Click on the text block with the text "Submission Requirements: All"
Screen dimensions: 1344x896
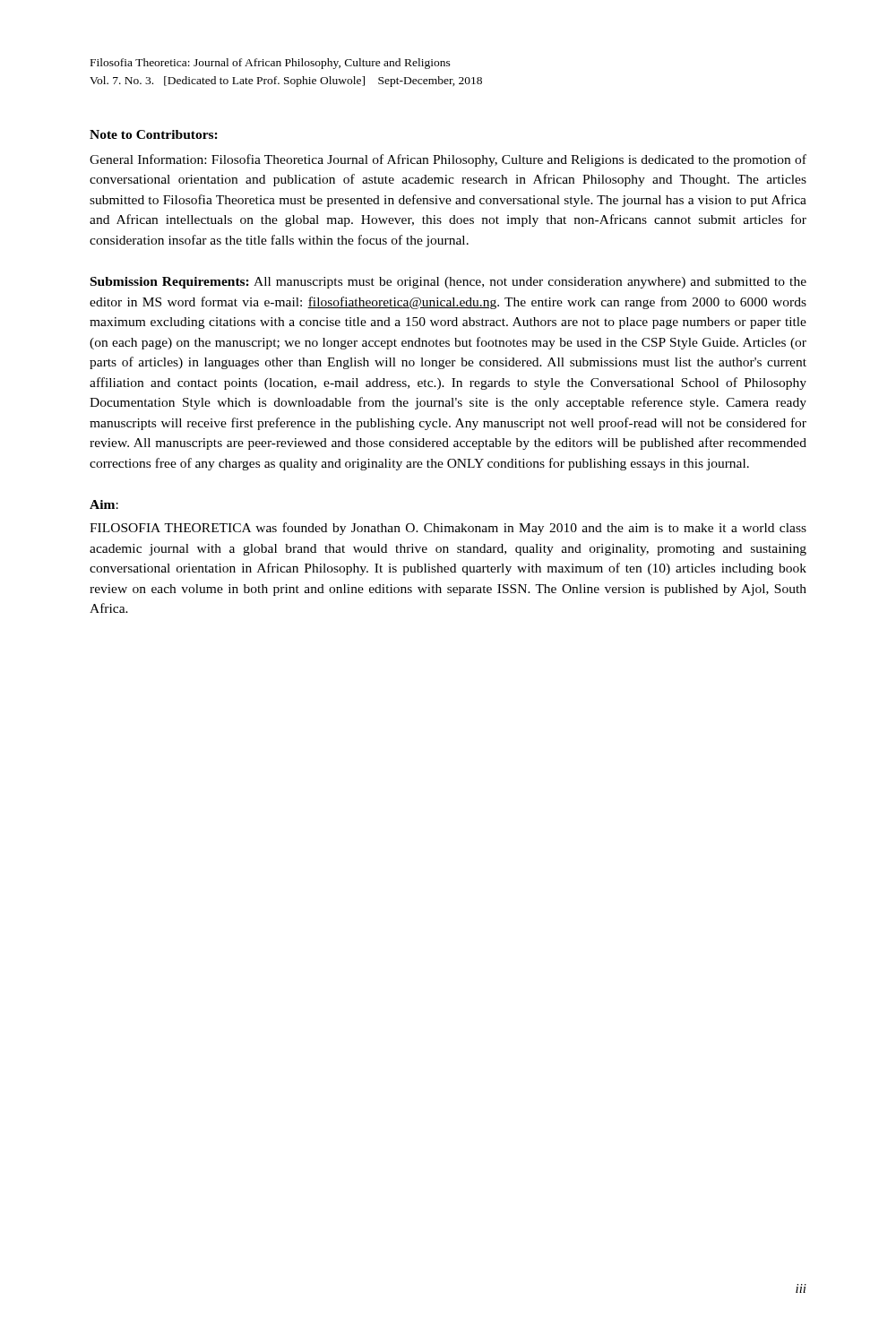(448, 372)
